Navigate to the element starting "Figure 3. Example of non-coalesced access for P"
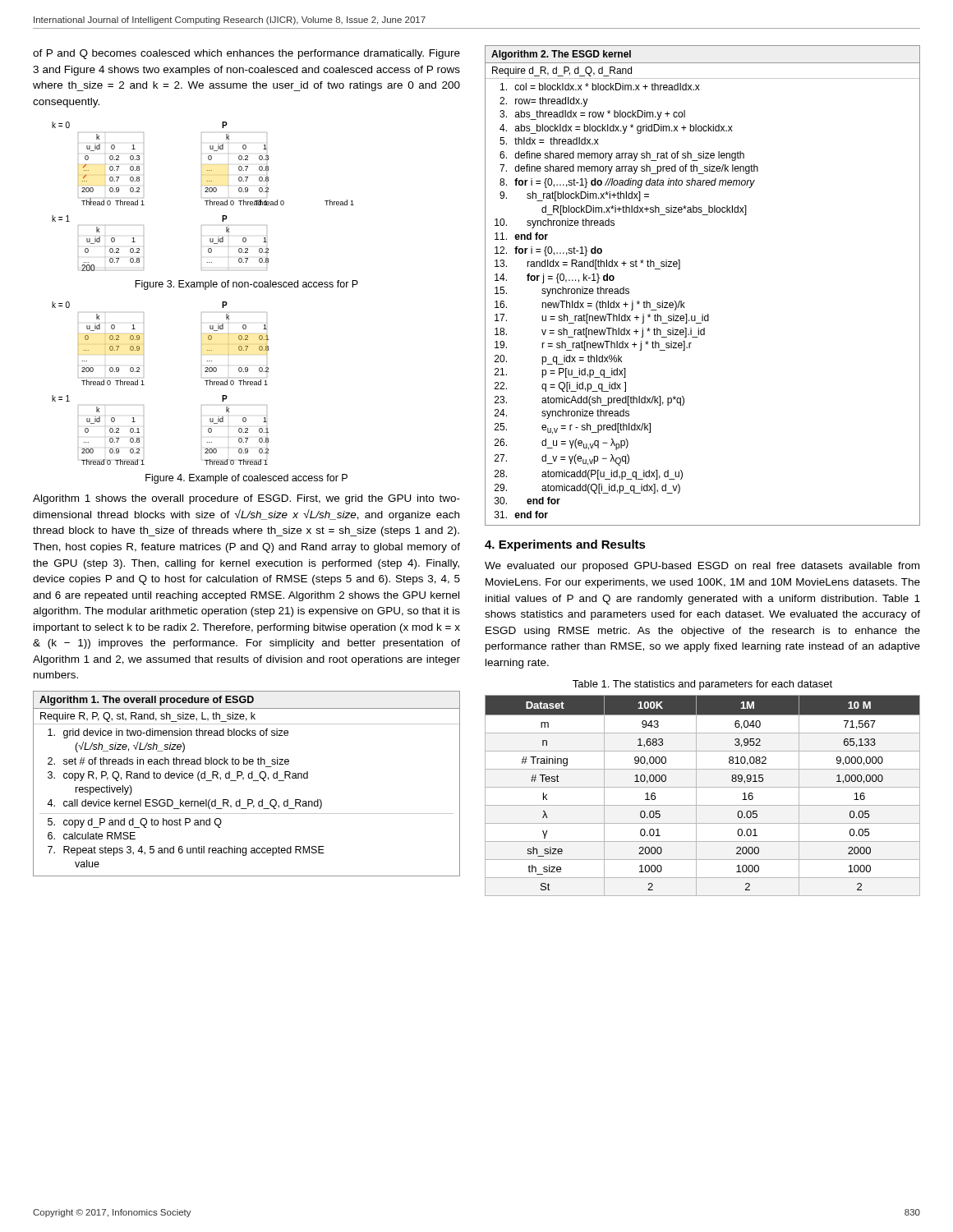The width and height of the screenshot is (953, 1232). tap(246, 284)
